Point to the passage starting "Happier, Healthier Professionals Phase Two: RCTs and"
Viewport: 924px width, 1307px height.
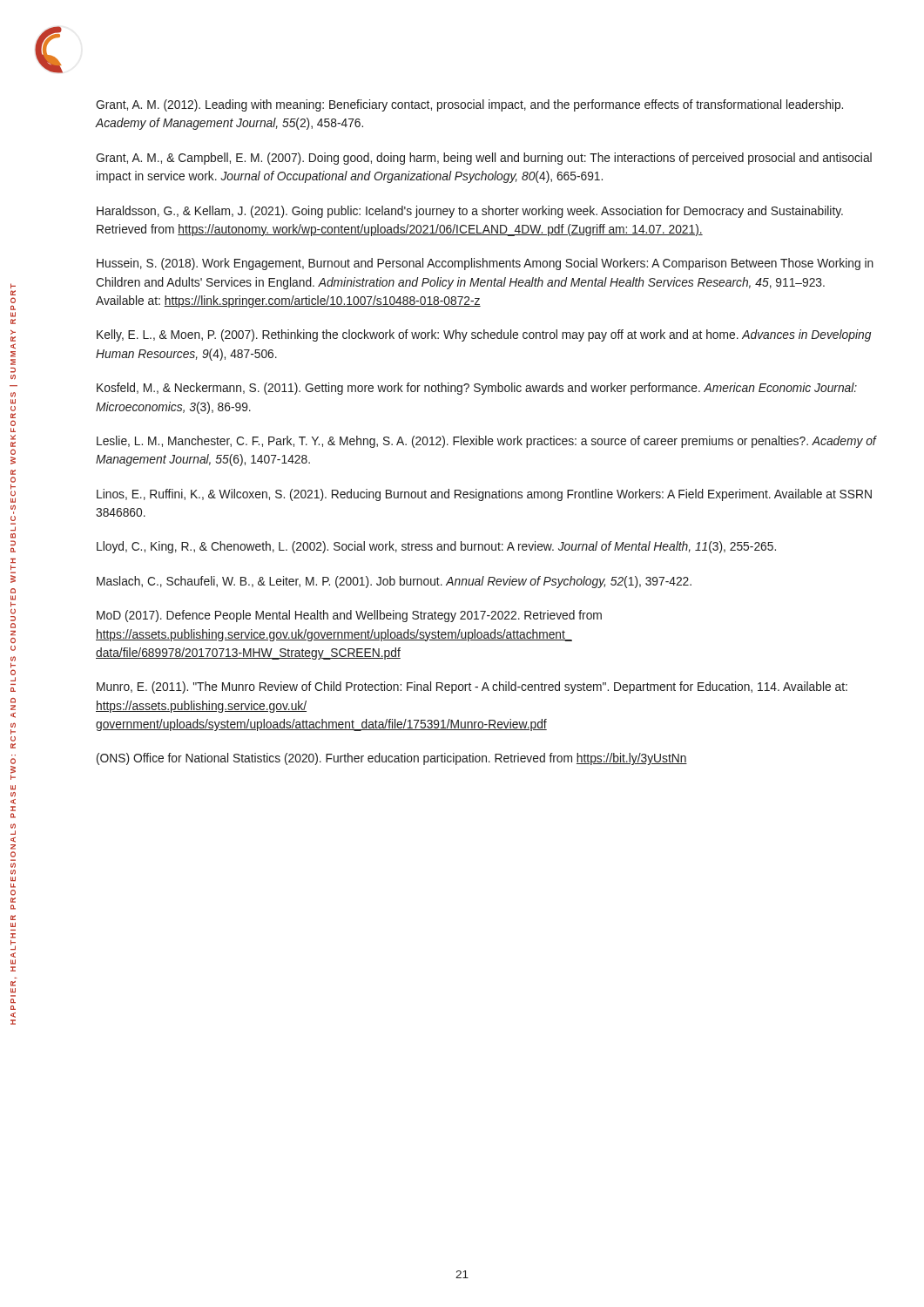(x=13, y=654)
